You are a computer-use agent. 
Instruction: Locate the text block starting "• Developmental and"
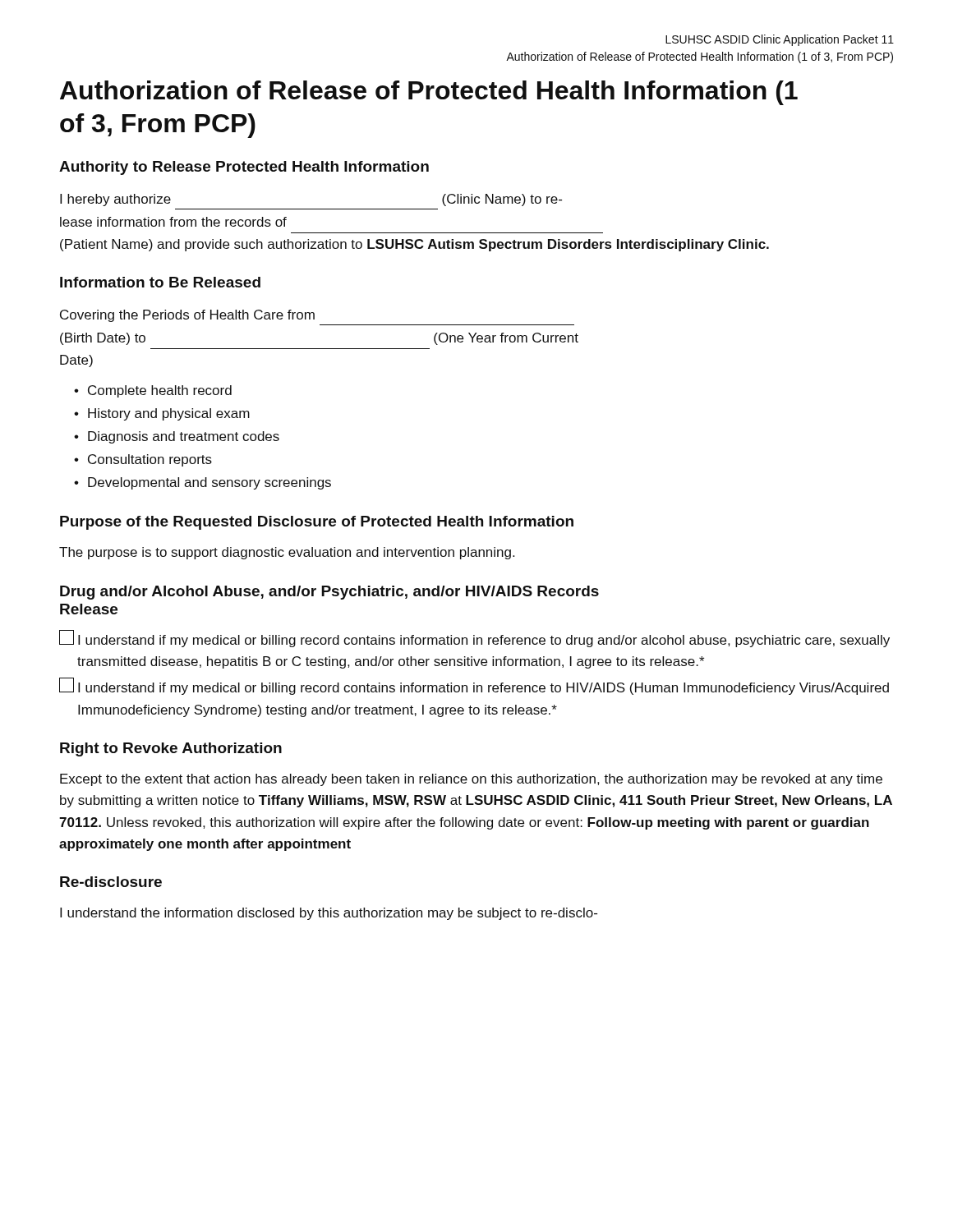(x=203, y=483)
